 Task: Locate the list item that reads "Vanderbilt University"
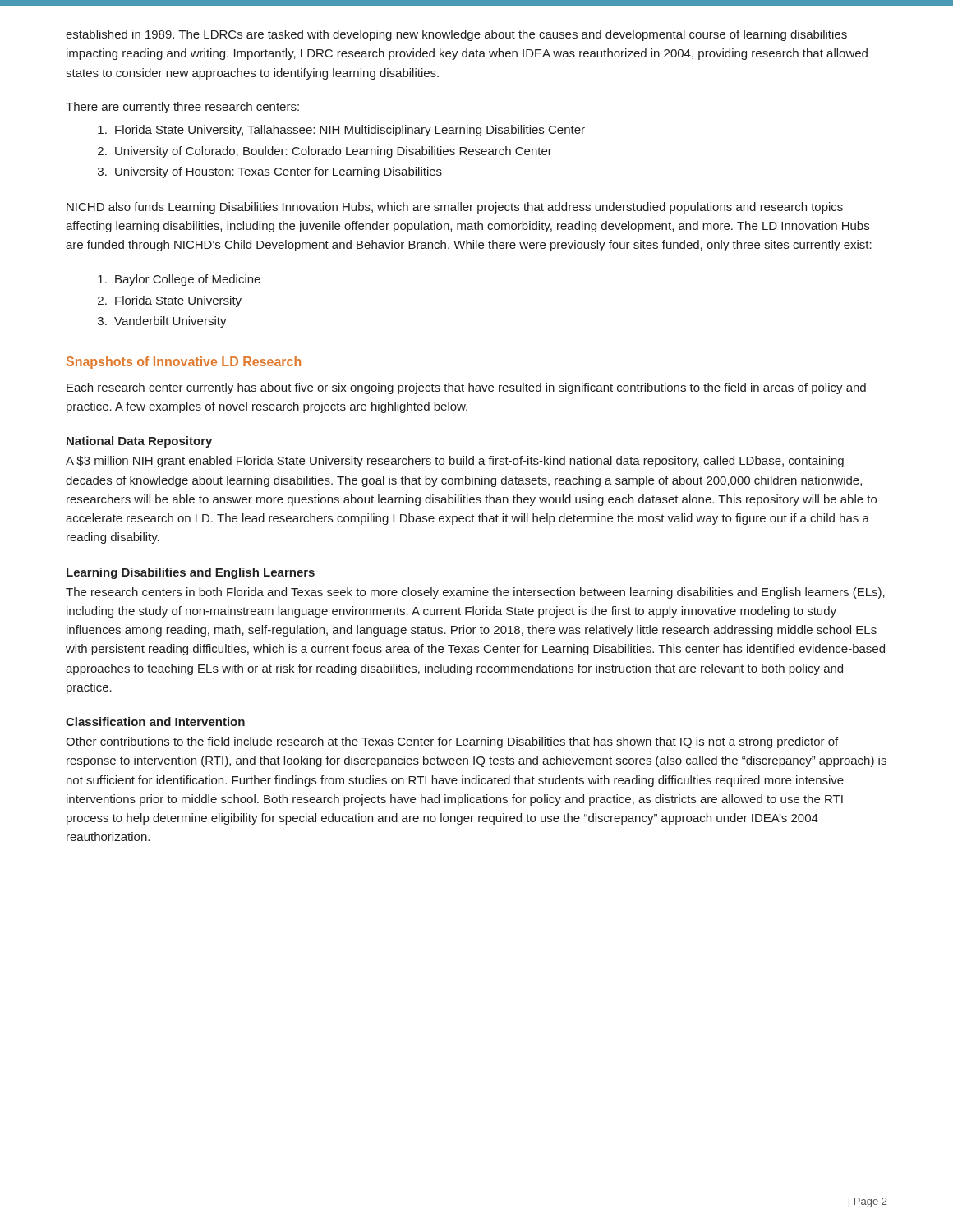(170, 321)
